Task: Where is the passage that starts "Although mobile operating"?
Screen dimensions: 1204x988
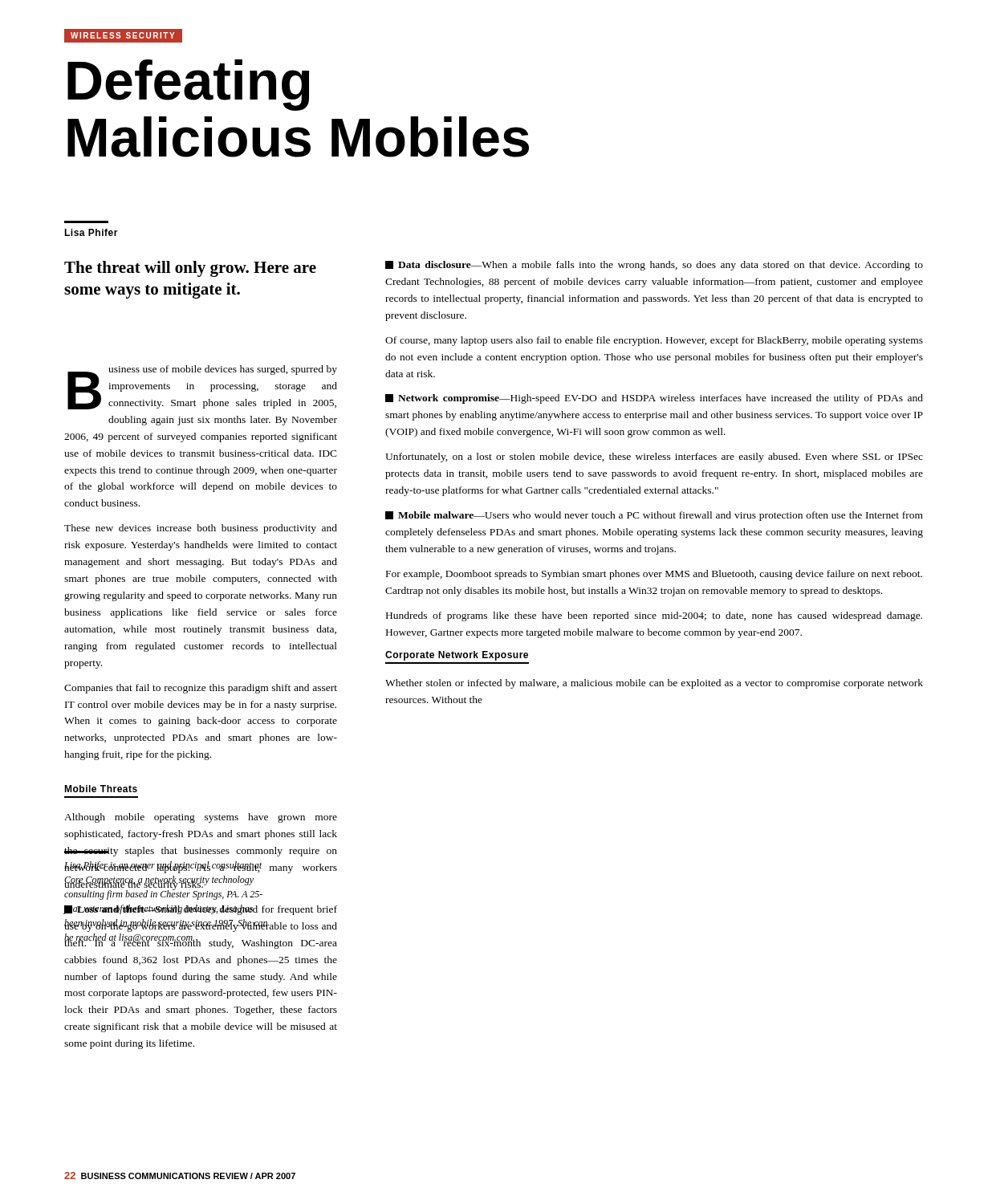Action: [x=201, y=851]
